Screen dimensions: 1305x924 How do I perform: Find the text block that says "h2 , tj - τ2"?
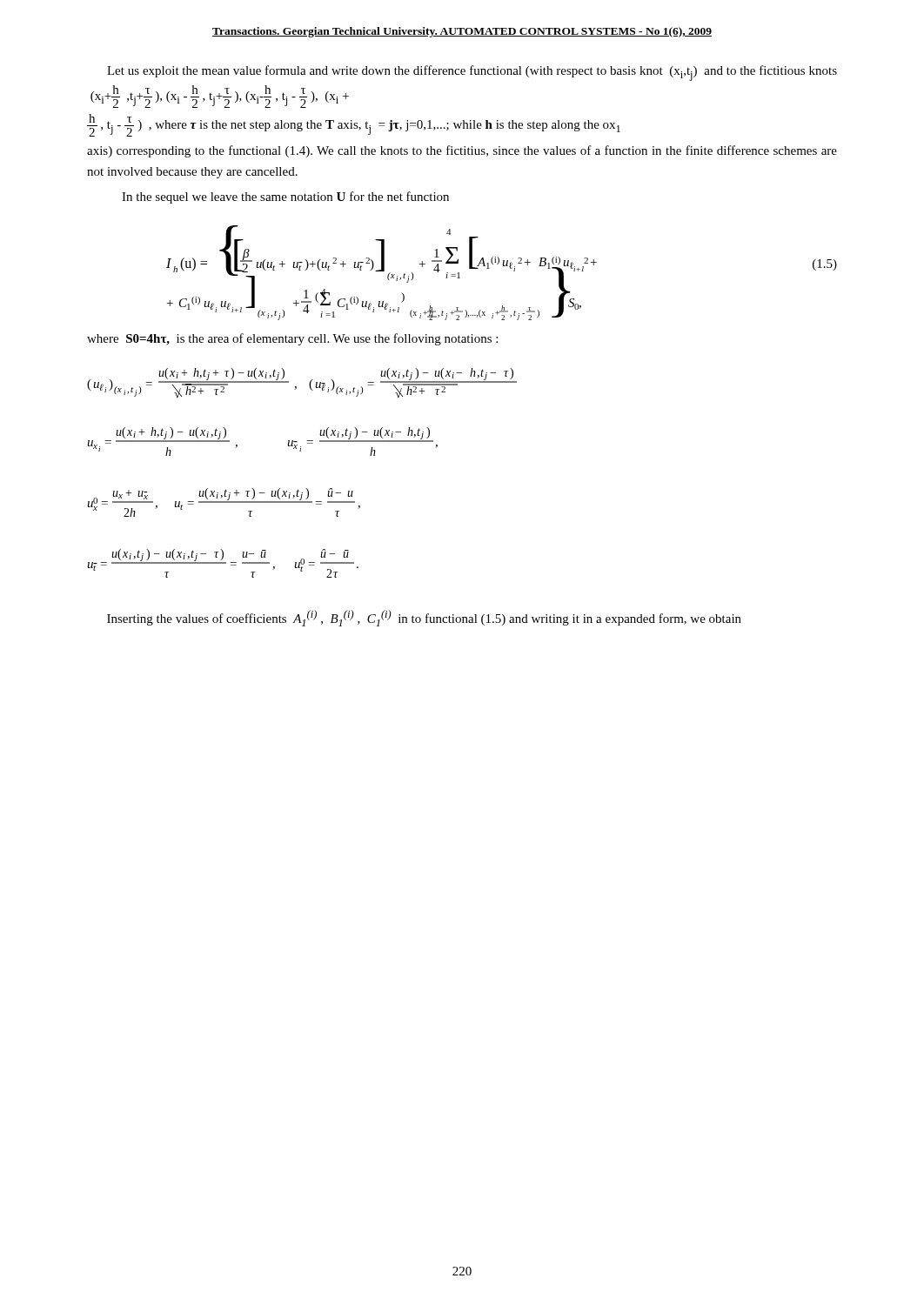click(x=354, y=126)
